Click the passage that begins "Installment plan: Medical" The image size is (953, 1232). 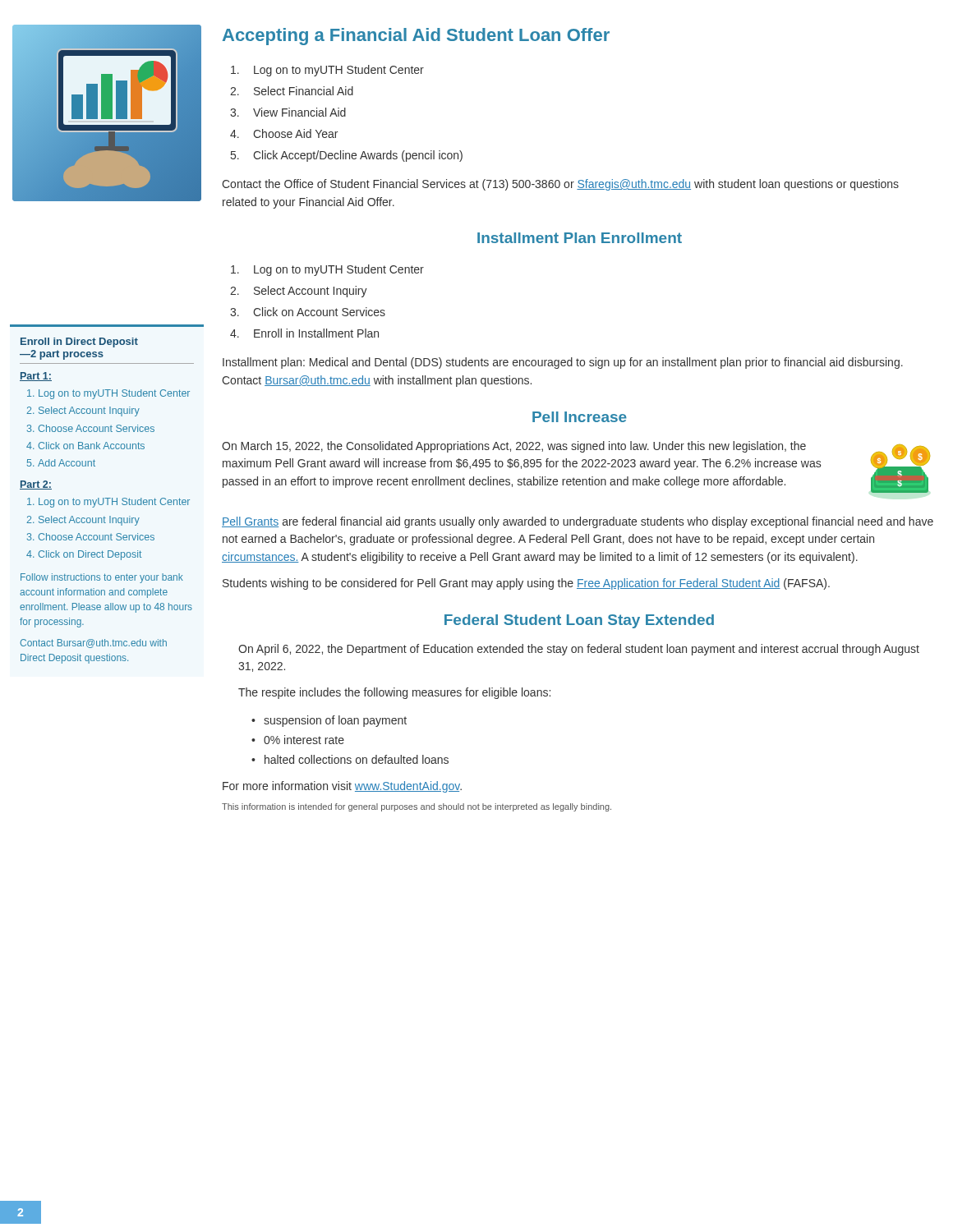(563, 371)
